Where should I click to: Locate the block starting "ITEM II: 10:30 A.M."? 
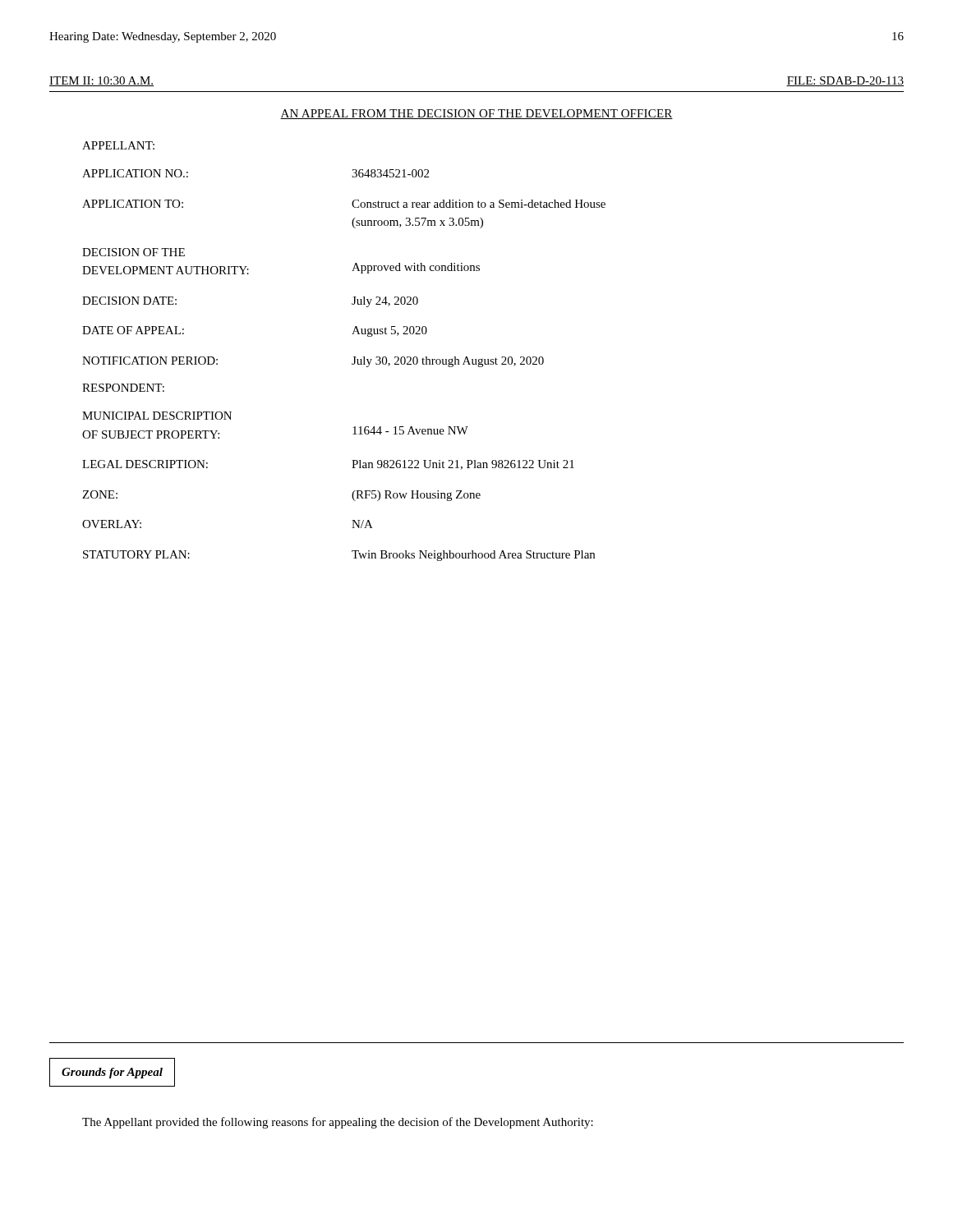(x=476, y=81)
